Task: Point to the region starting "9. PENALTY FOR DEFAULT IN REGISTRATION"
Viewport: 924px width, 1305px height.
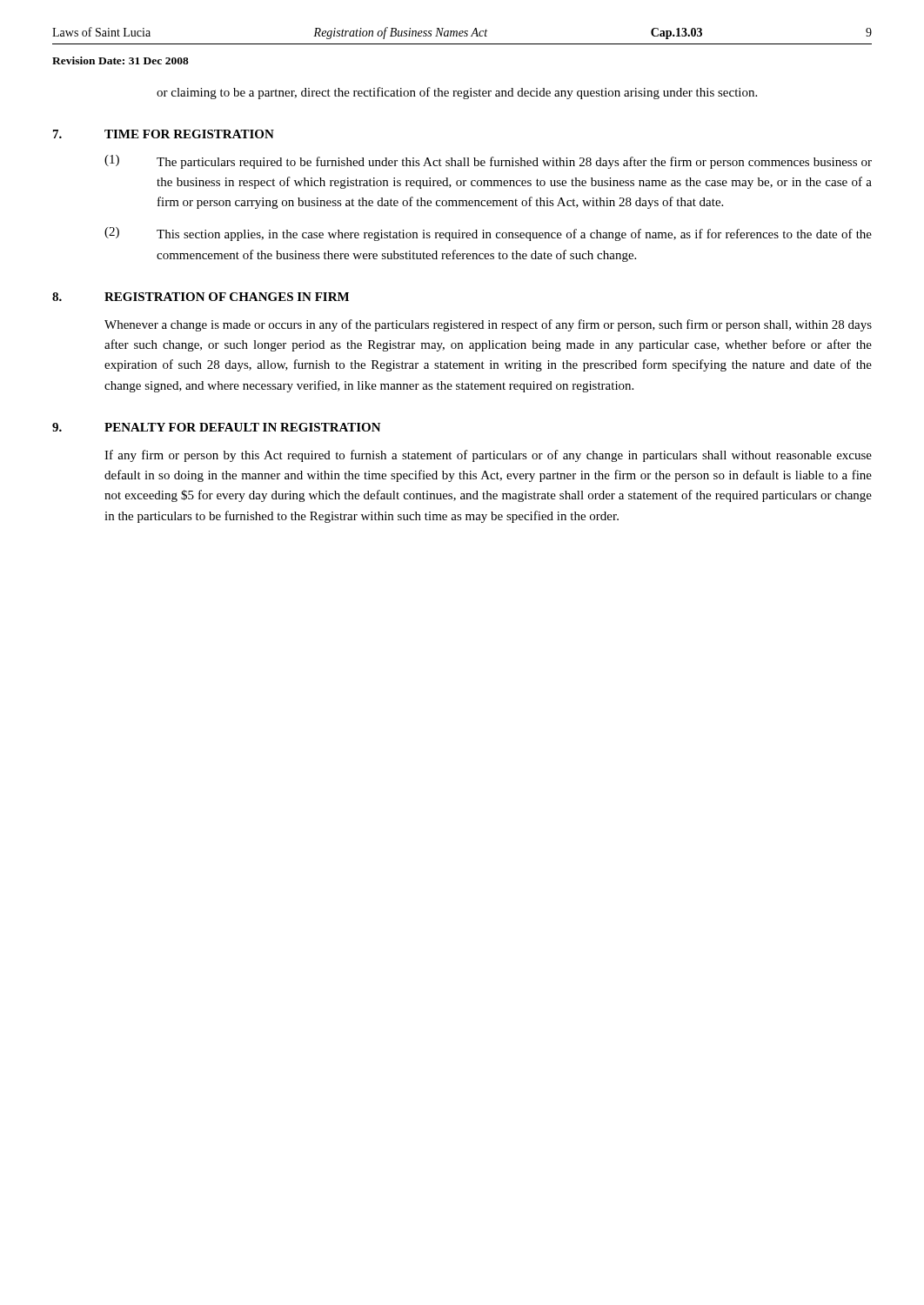Action: [216, 427]
